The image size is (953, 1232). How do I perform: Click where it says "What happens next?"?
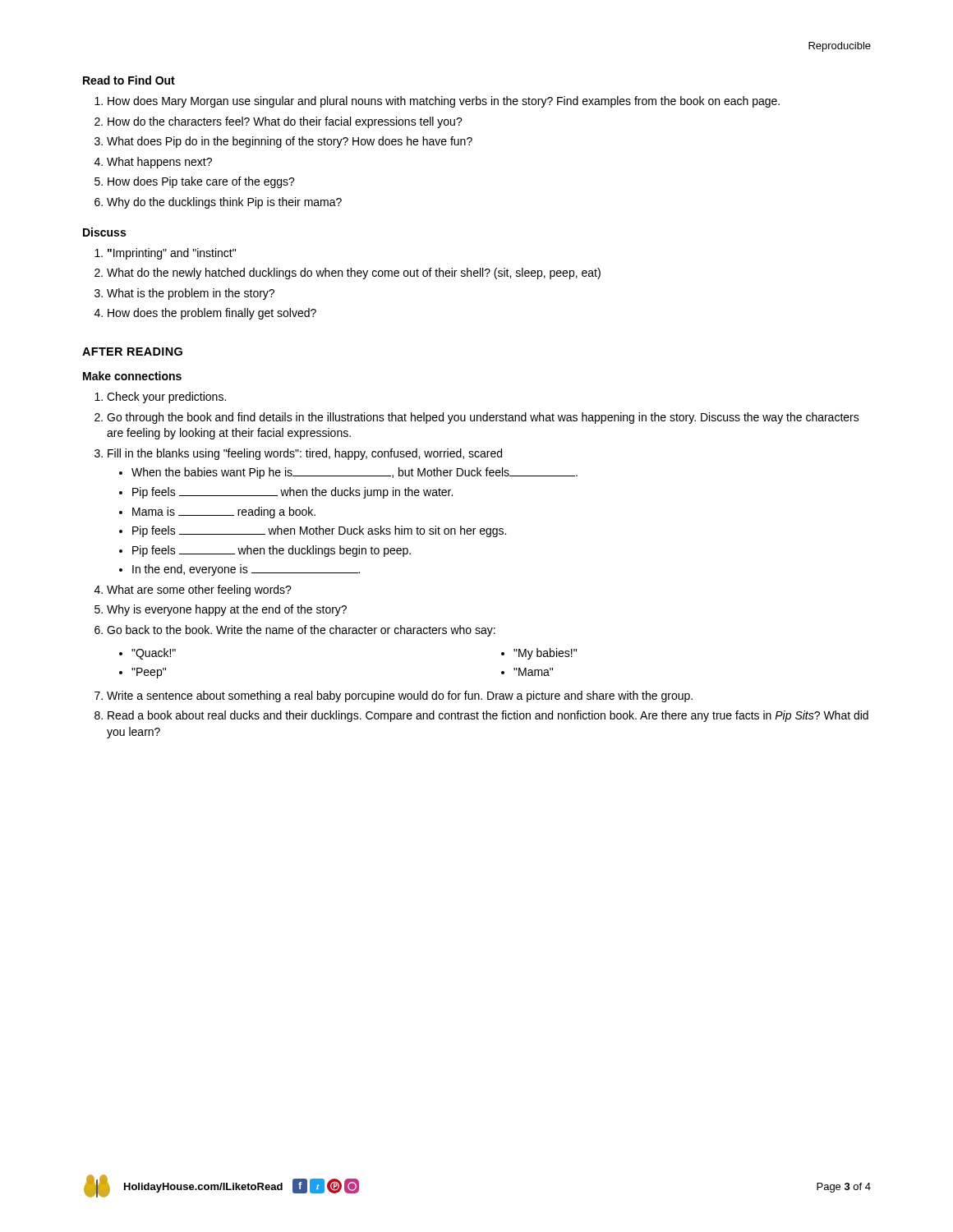click(x=160, y=162)
